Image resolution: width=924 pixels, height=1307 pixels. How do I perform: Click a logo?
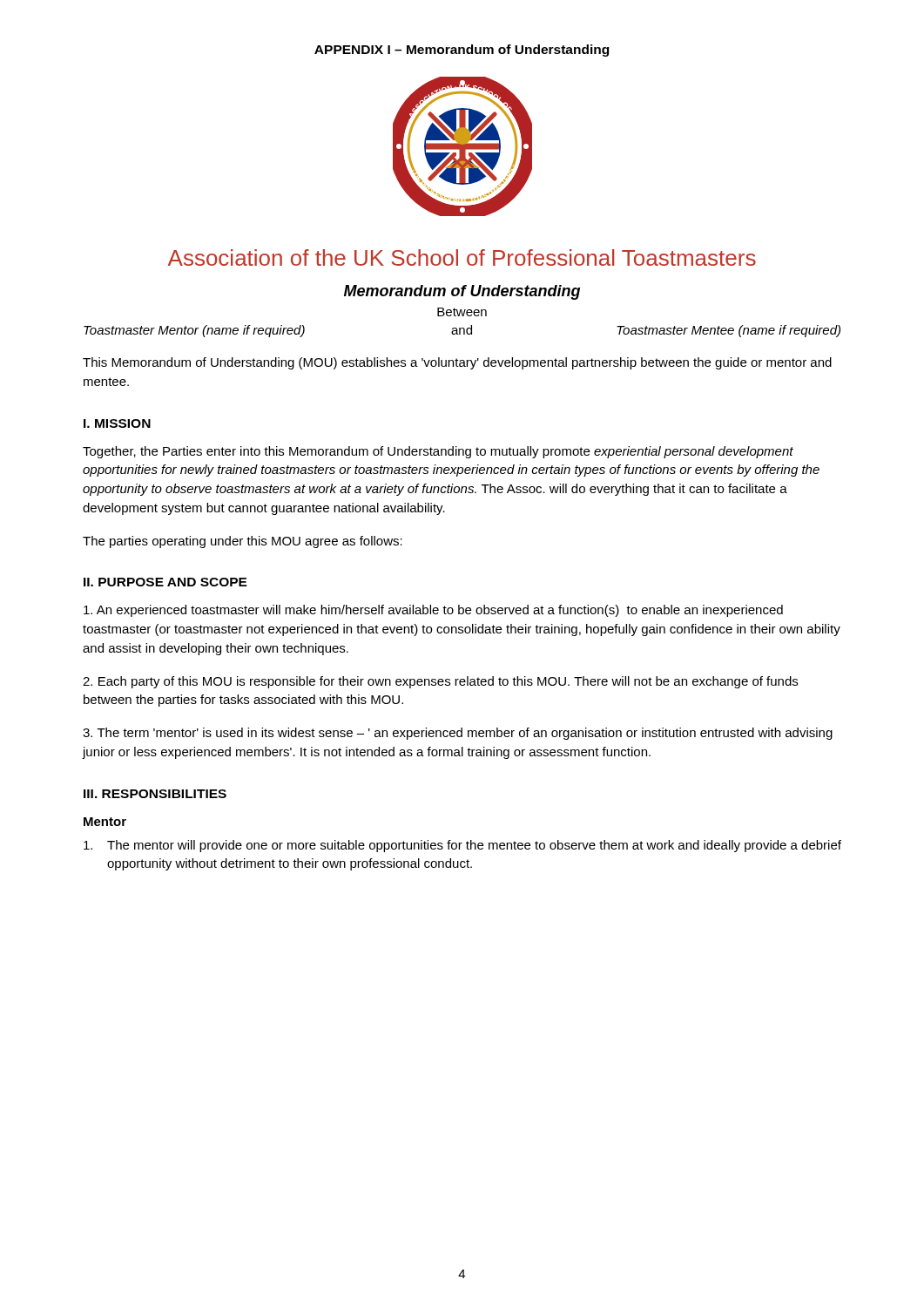tap(462, 148)
